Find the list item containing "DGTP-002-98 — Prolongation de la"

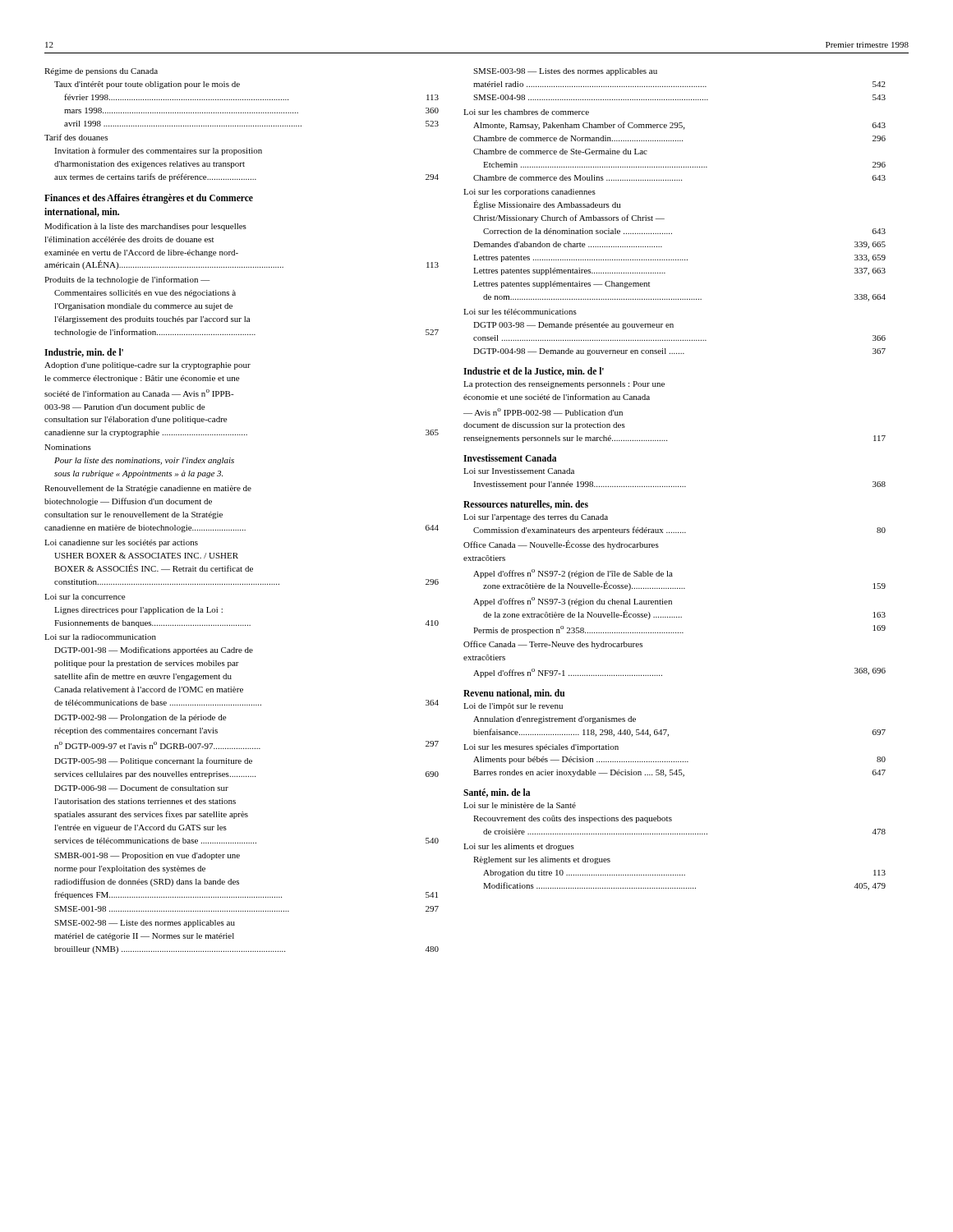click(140, 718)
